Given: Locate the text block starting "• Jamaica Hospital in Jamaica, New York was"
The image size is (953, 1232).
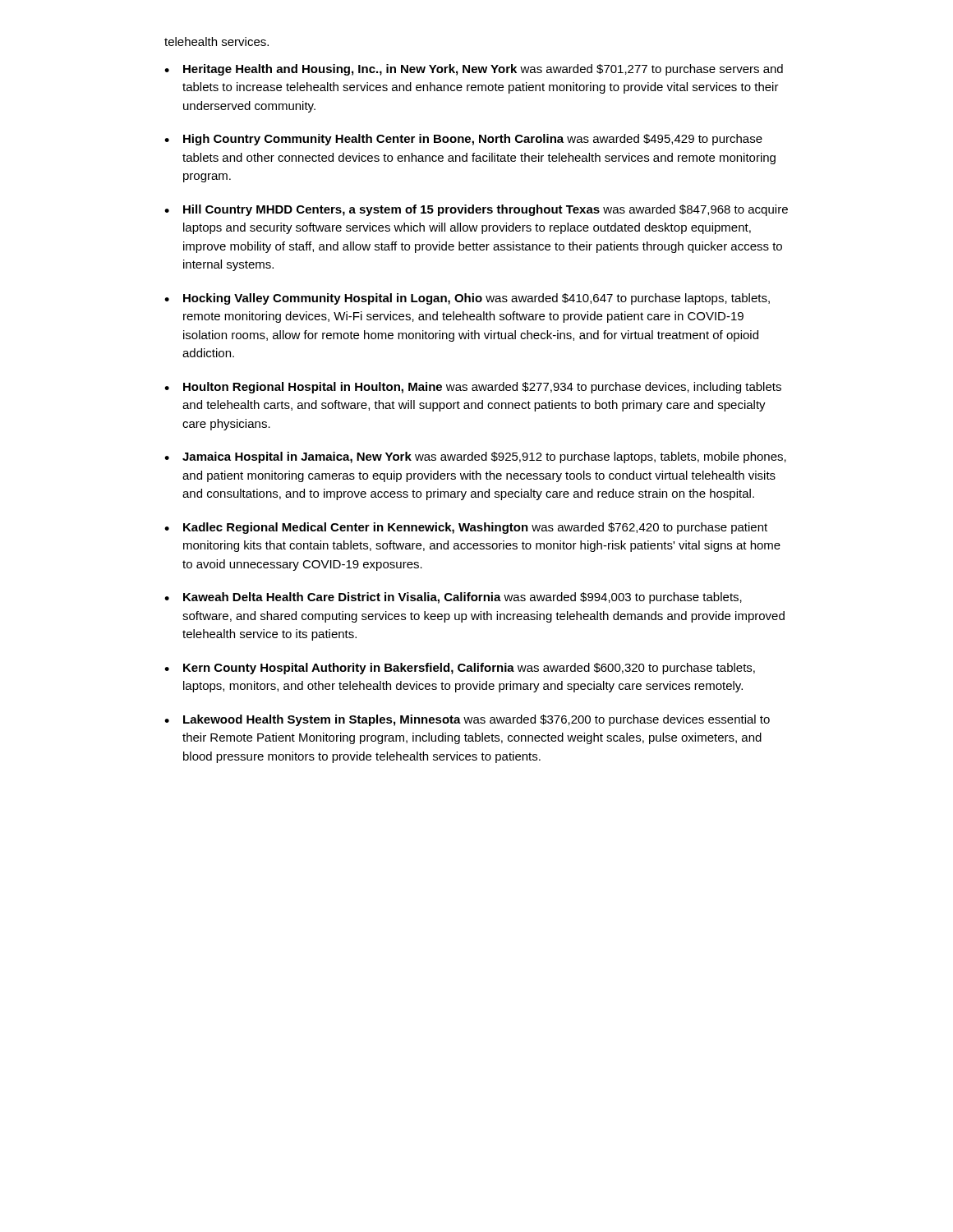Looking at the screenshot, I should click(x=476, y=475).
